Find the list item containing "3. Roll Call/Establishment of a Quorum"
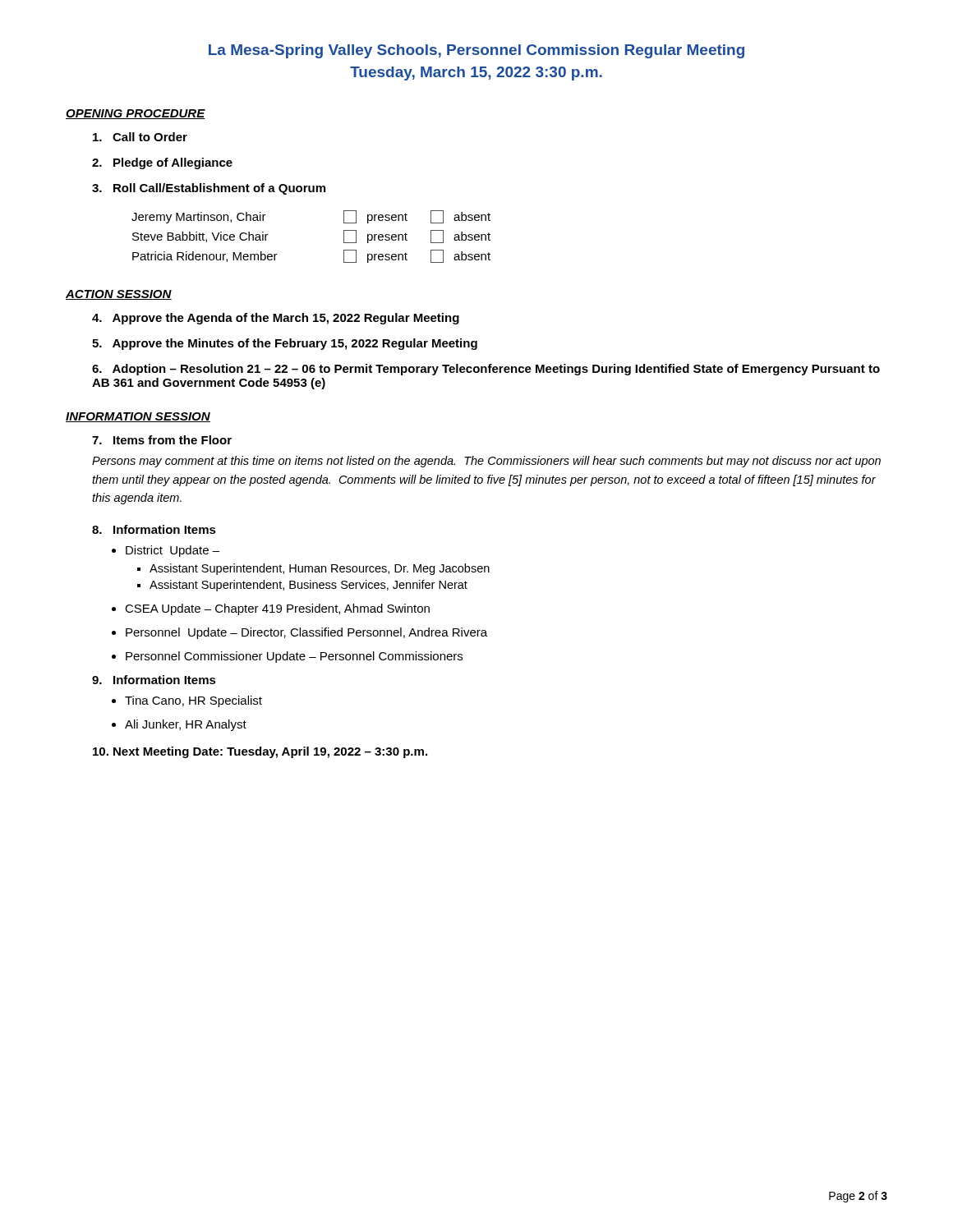Viewport: 953px width, 1232px height. tap(209, 188)
